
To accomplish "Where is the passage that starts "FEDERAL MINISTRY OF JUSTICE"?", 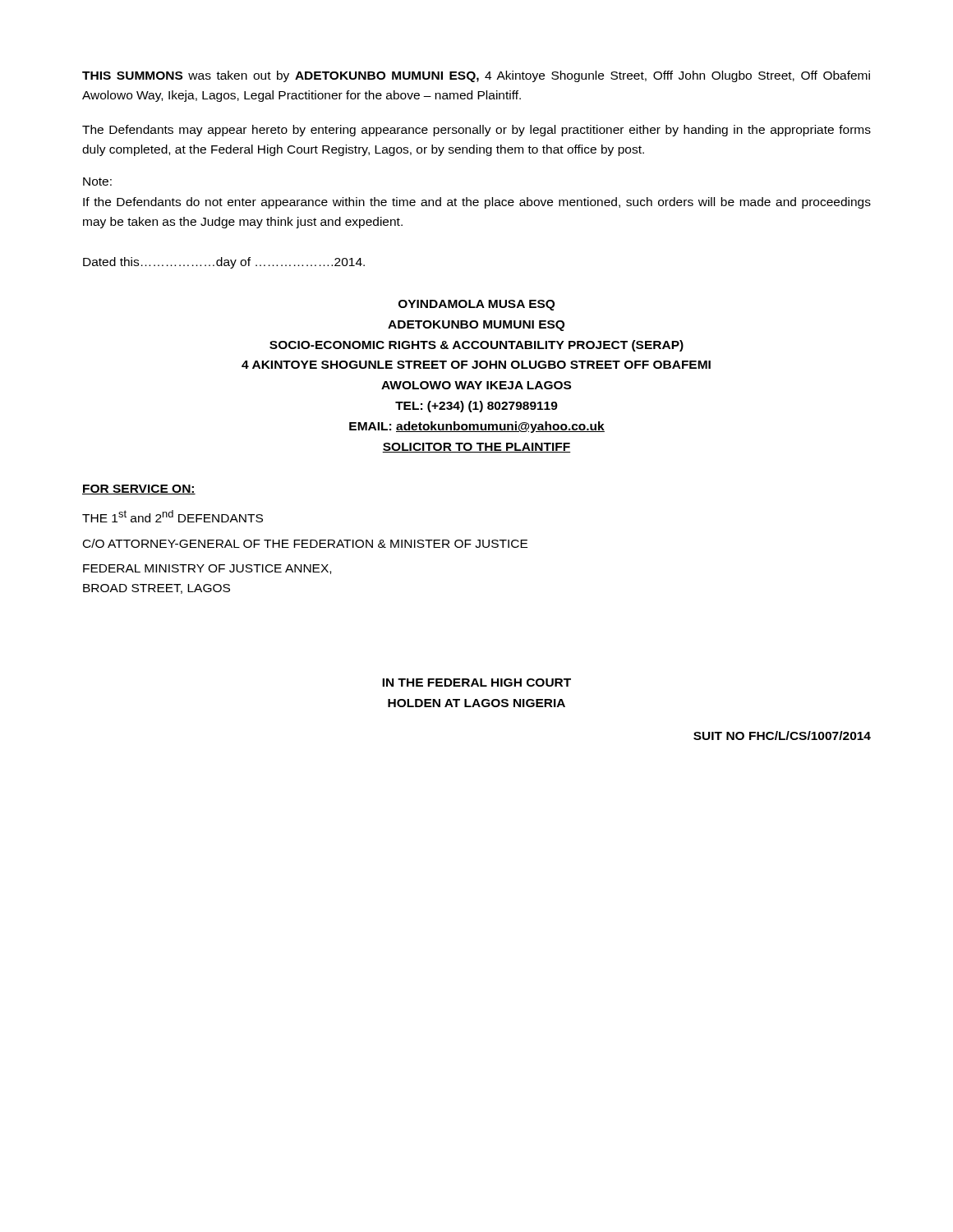I will pos(207,578).
